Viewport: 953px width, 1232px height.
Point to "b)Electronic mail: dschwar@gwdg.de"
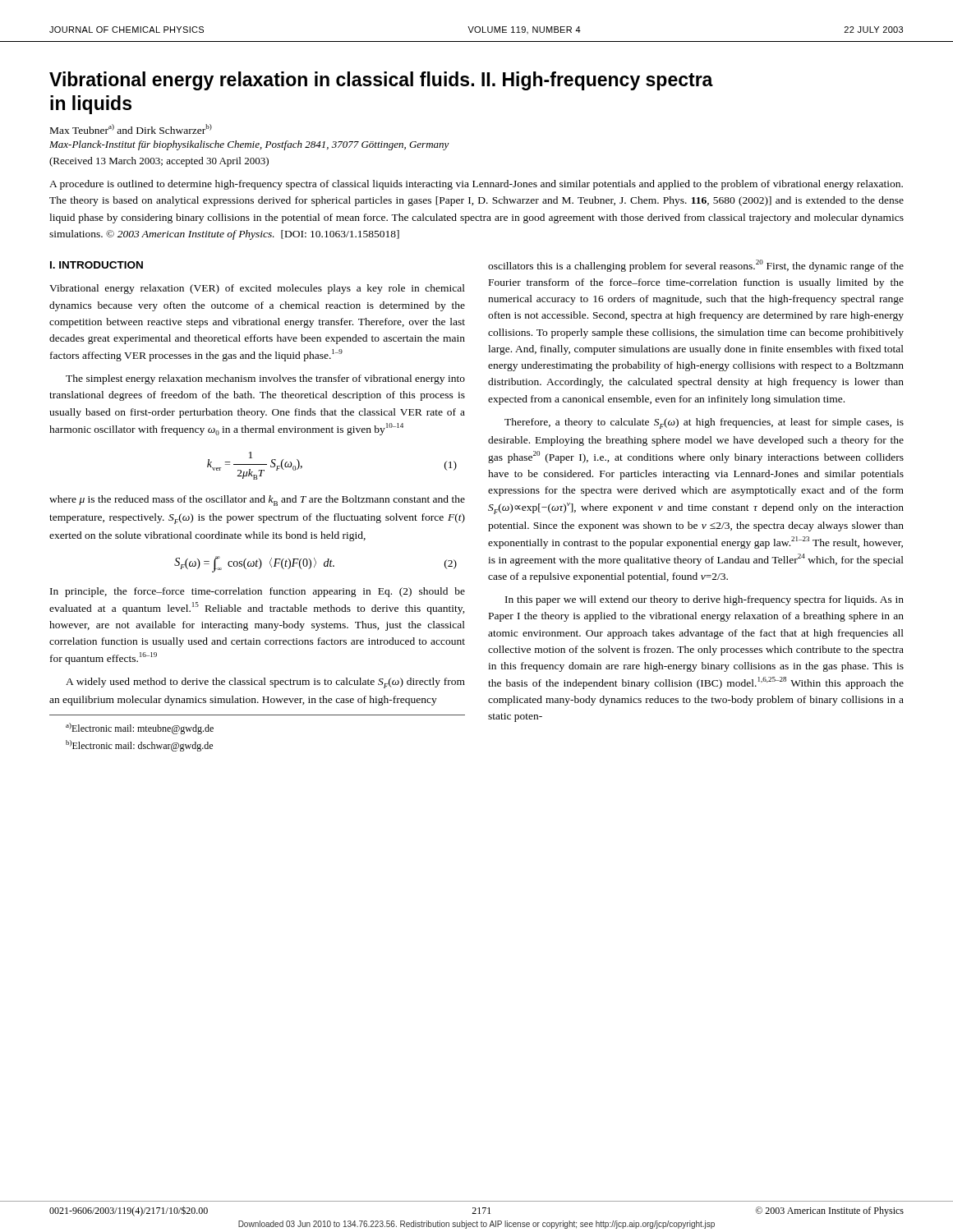[139, 745]
